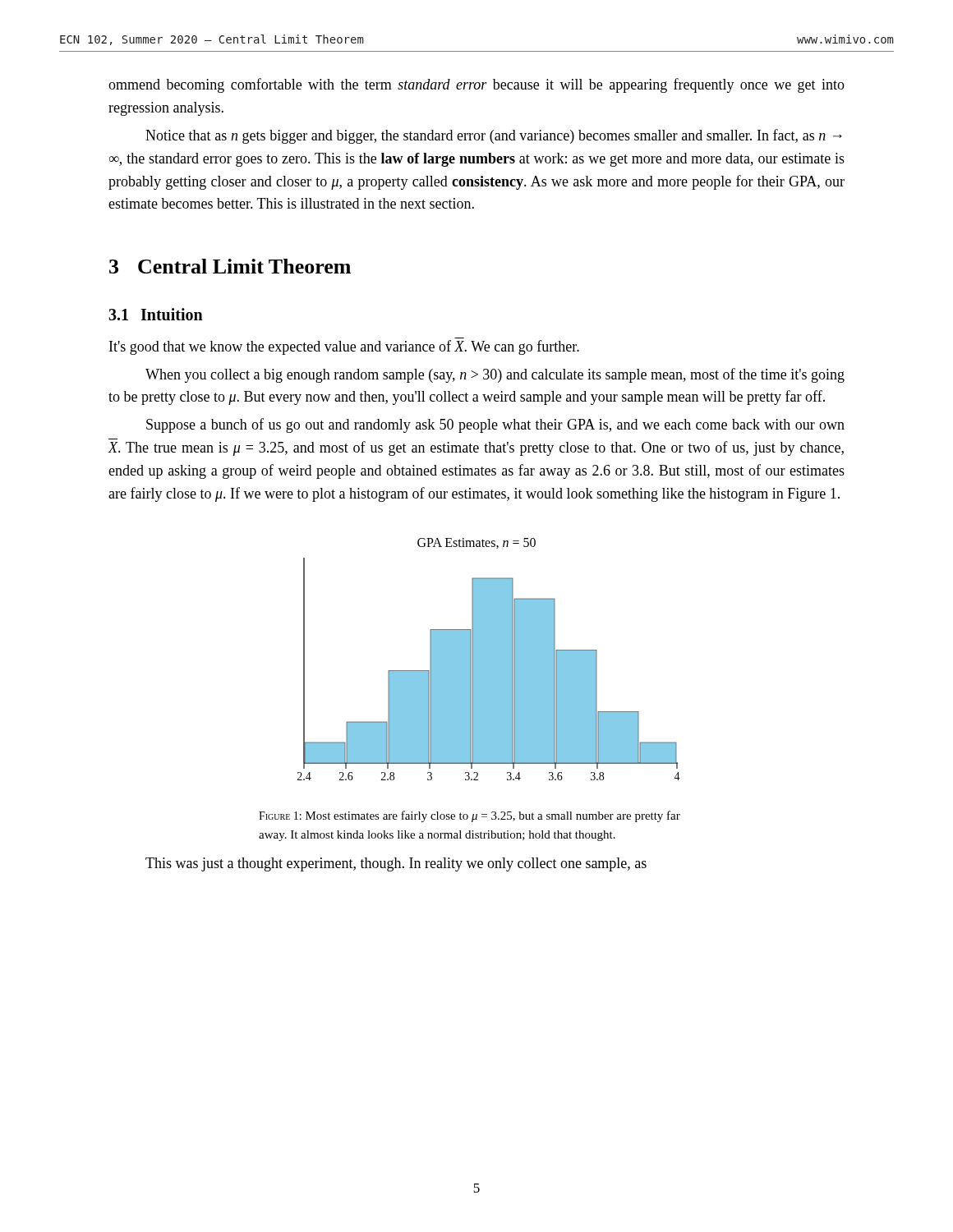Navigate to the block starting "It's good that we know the expected value"
This screenshot has width=953, height=1232.
[x=476, y=347]
